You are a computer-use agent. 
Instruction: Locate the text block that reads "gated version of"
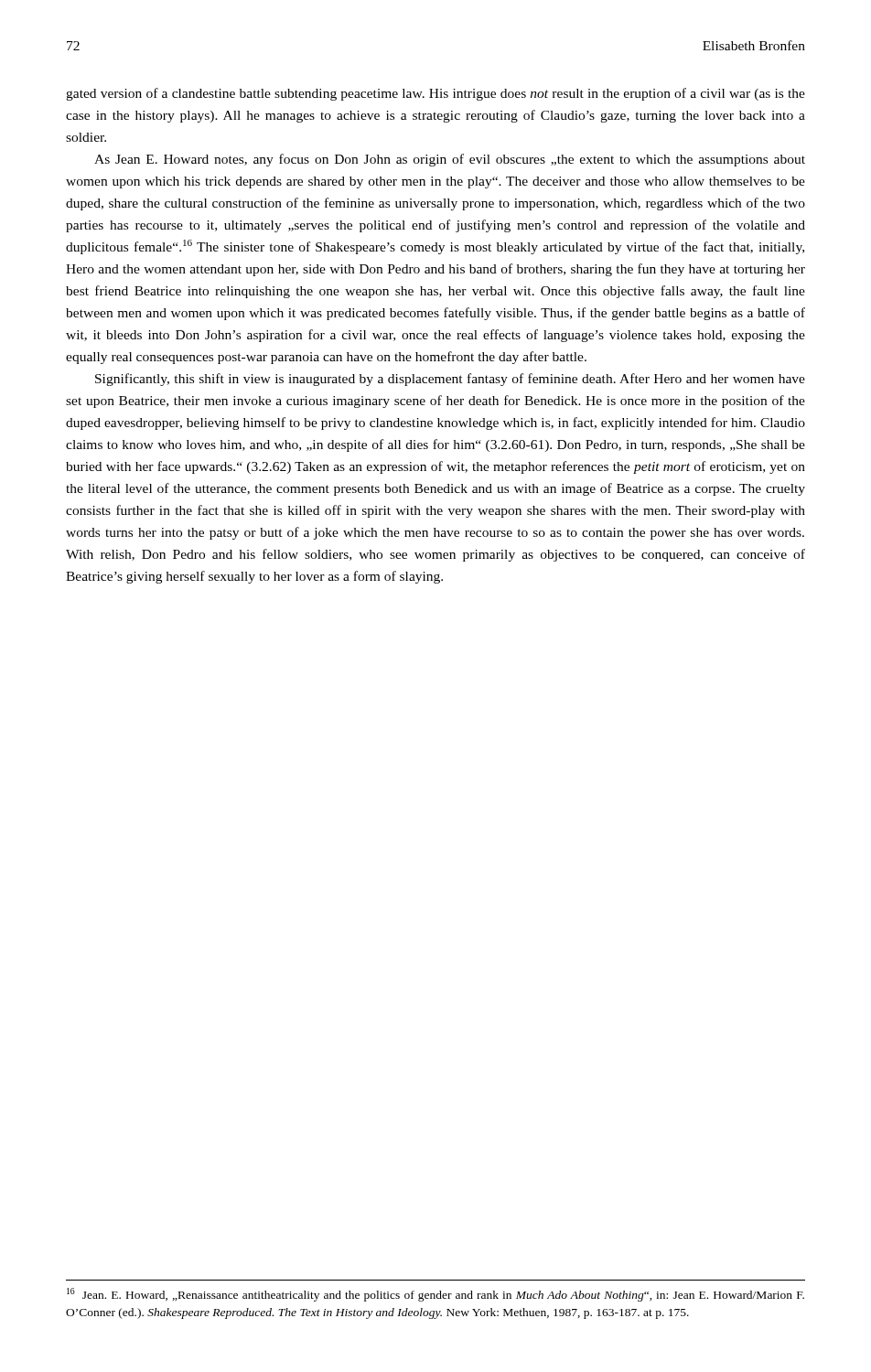point(436,115)
